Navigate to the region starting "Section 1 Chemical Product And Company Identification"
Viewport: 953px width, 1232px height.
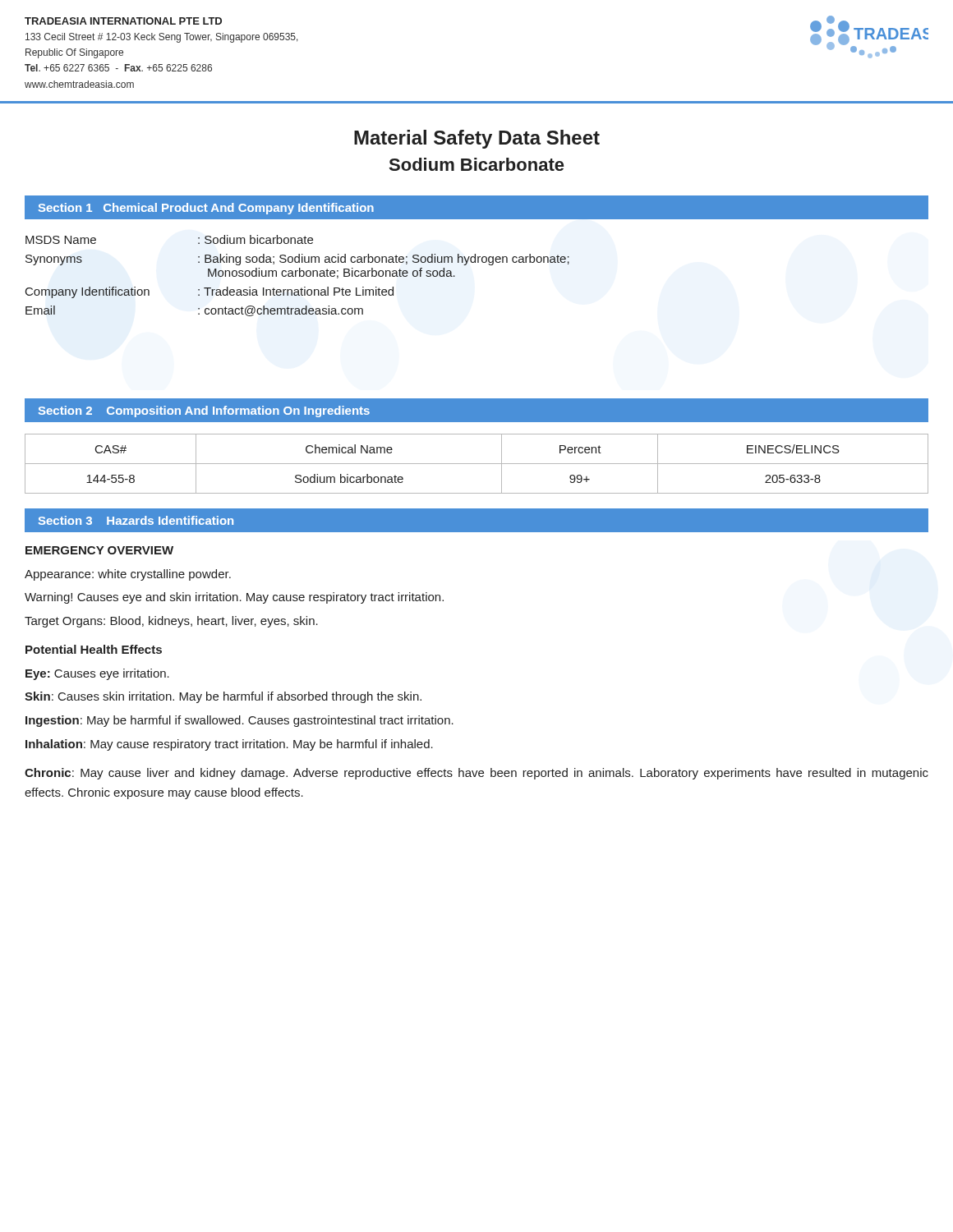[206, 207]
